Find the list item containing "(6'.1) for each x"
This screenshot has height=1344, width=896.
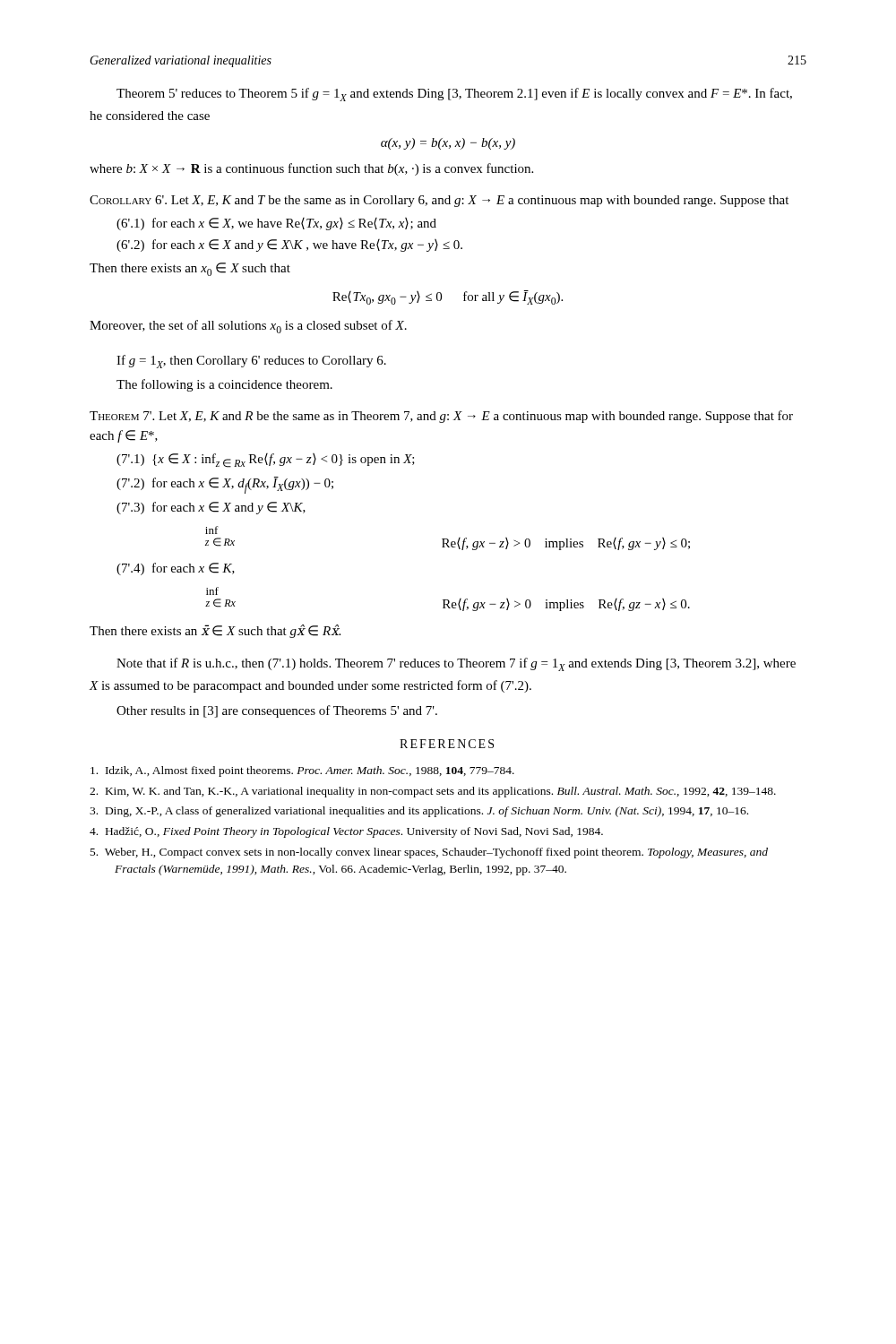(x=276, y=223)
